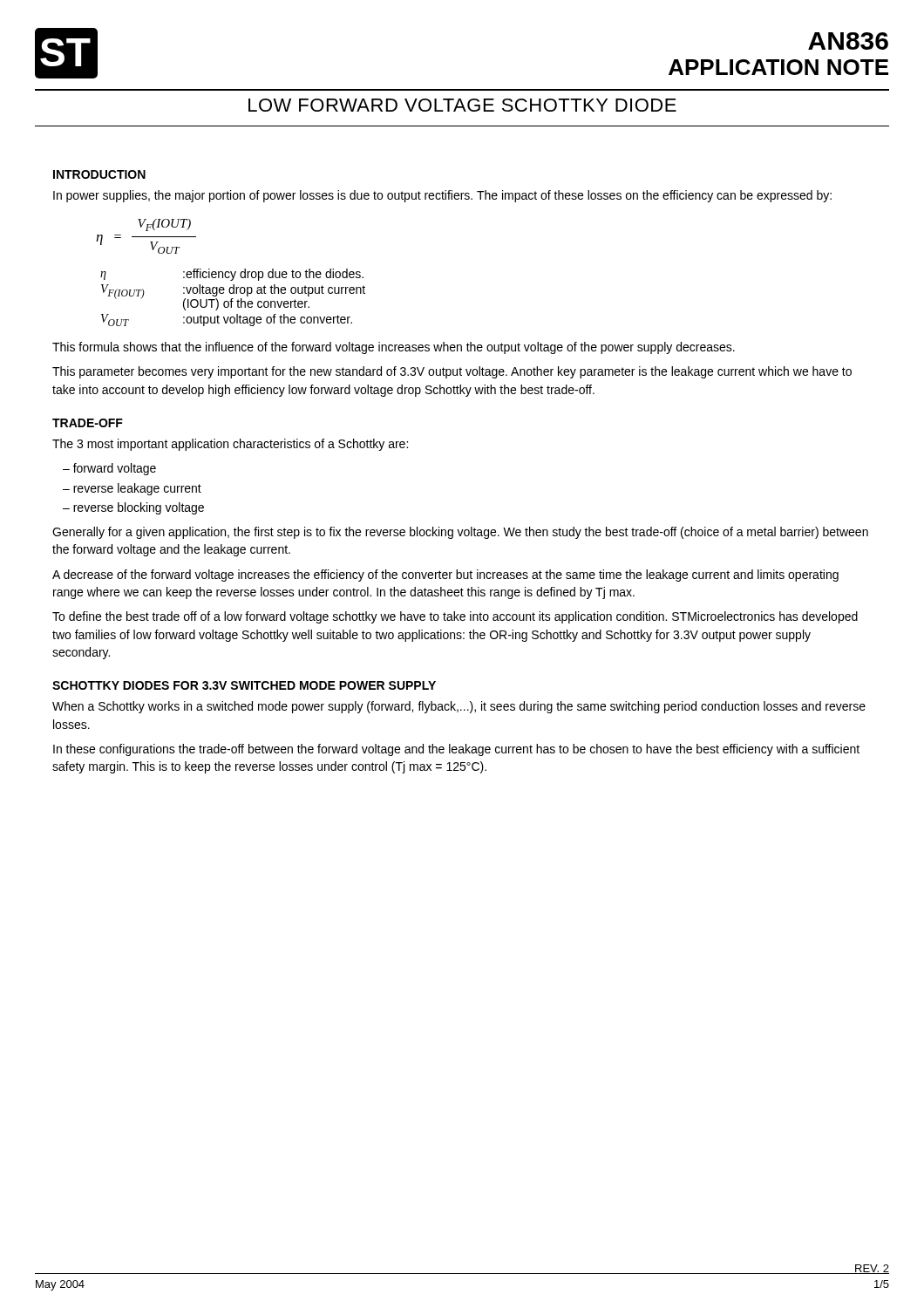Locate the passage starting "The 3 most important application characteristics of"
The height and width of the screenshot is (1308, 924).
(x=231, y=444)
